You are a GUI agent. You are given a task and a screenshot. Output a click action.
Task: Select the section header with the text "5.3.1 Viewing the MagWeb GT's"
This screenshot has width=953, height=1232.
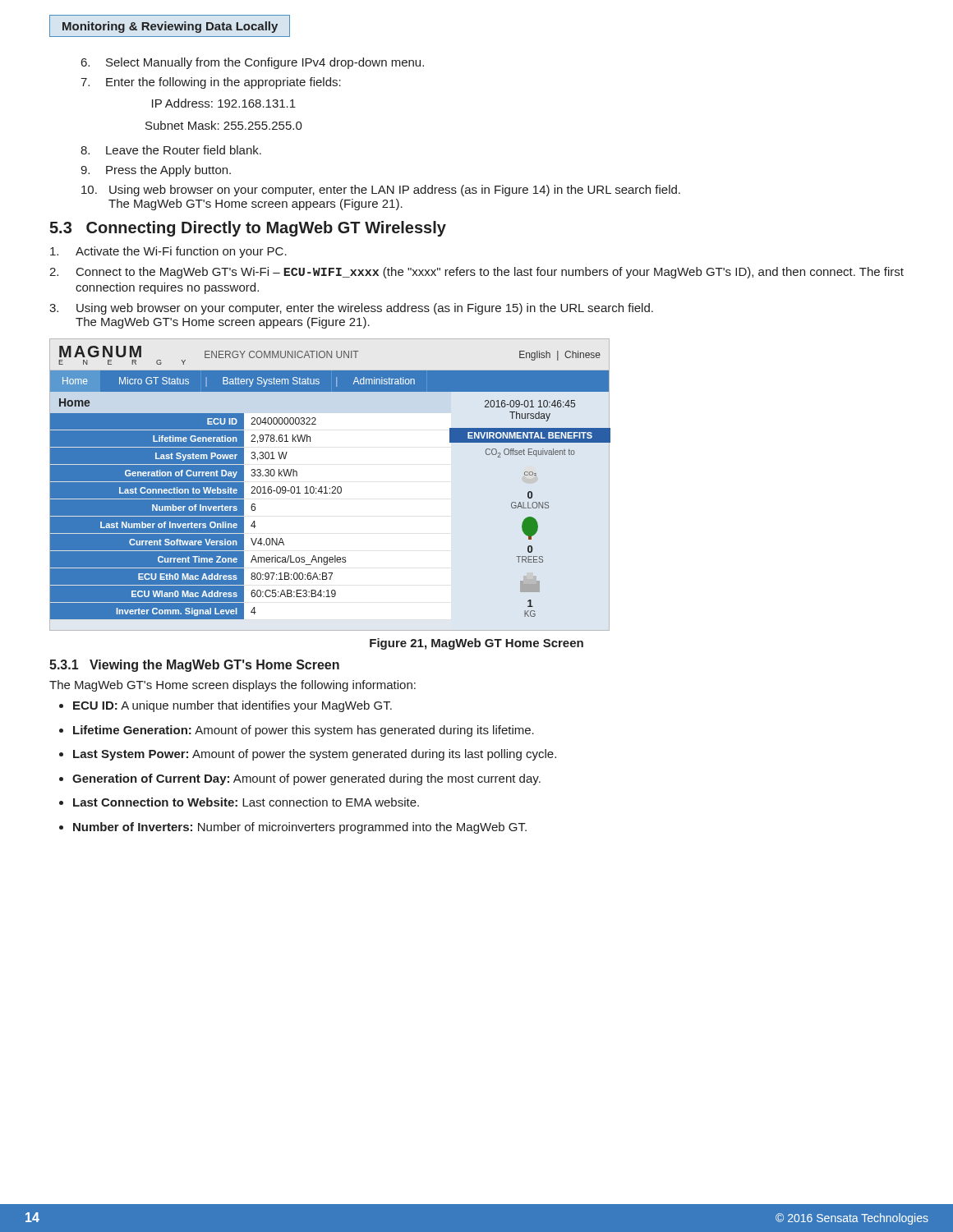(x=195, y=665)
